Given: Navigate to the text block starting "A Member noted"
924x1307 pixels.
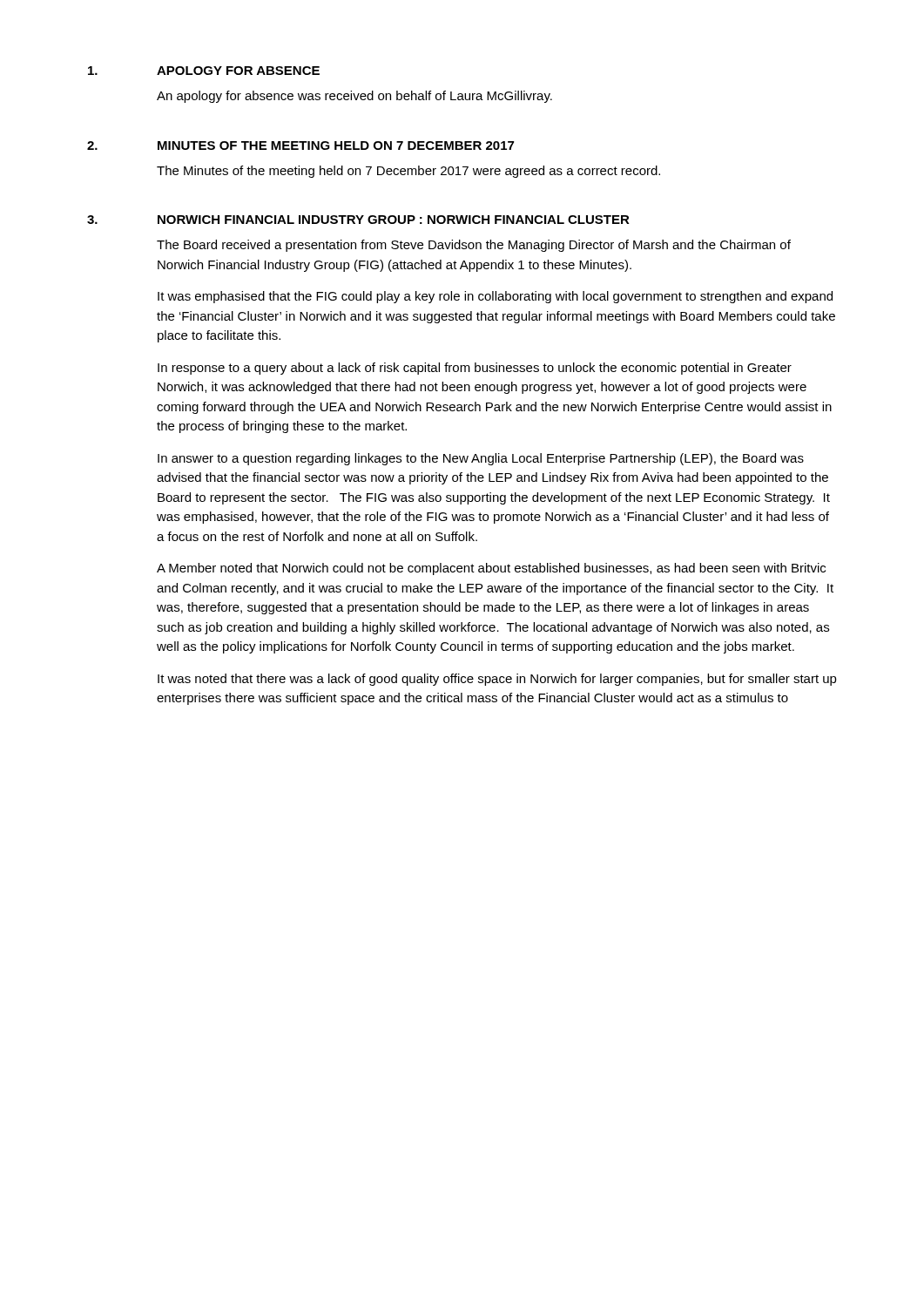Looking at the screenshot, I should [495, 607].
